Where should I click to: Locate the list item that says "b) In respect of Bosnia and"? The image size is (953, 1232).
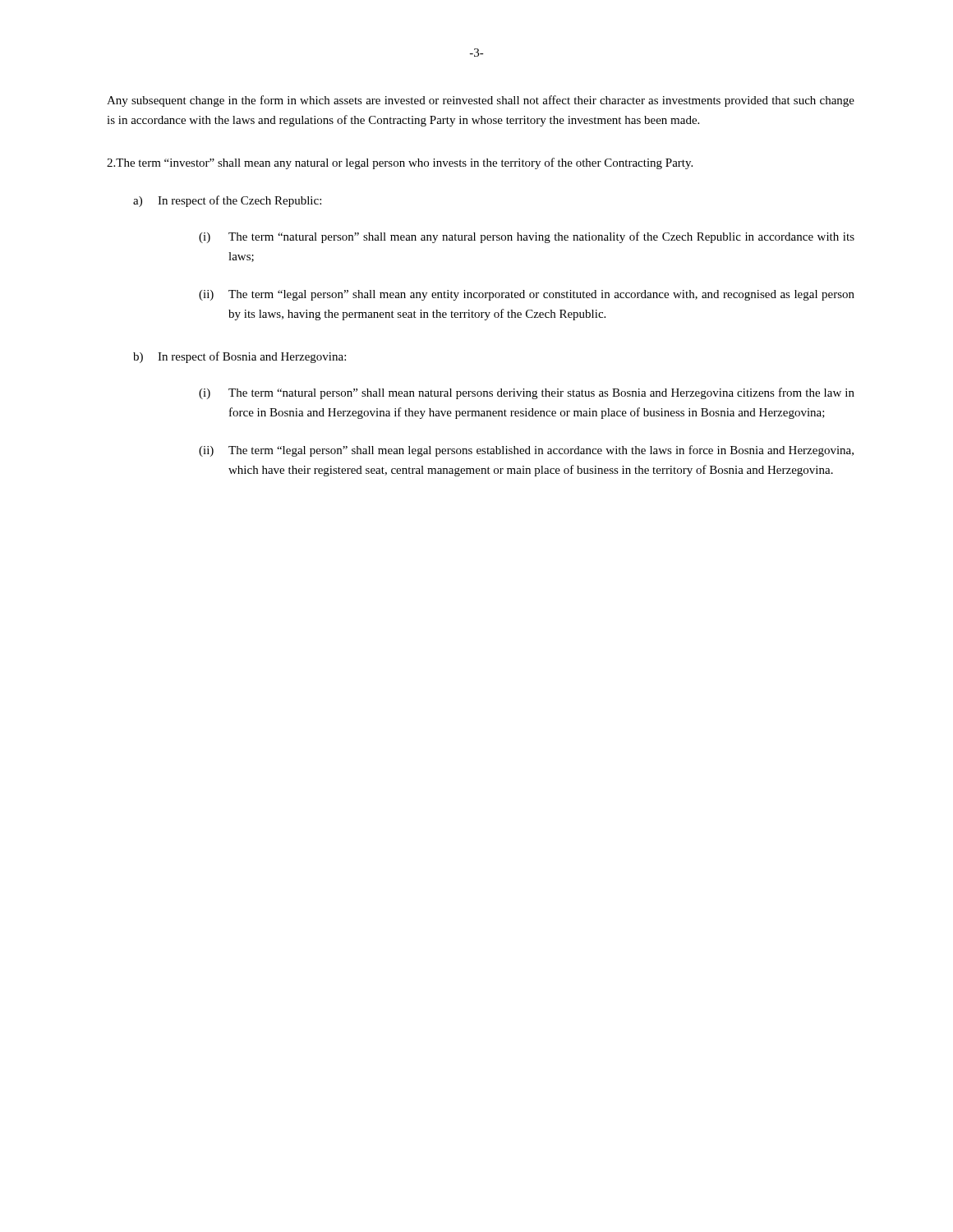click(239, 357)
